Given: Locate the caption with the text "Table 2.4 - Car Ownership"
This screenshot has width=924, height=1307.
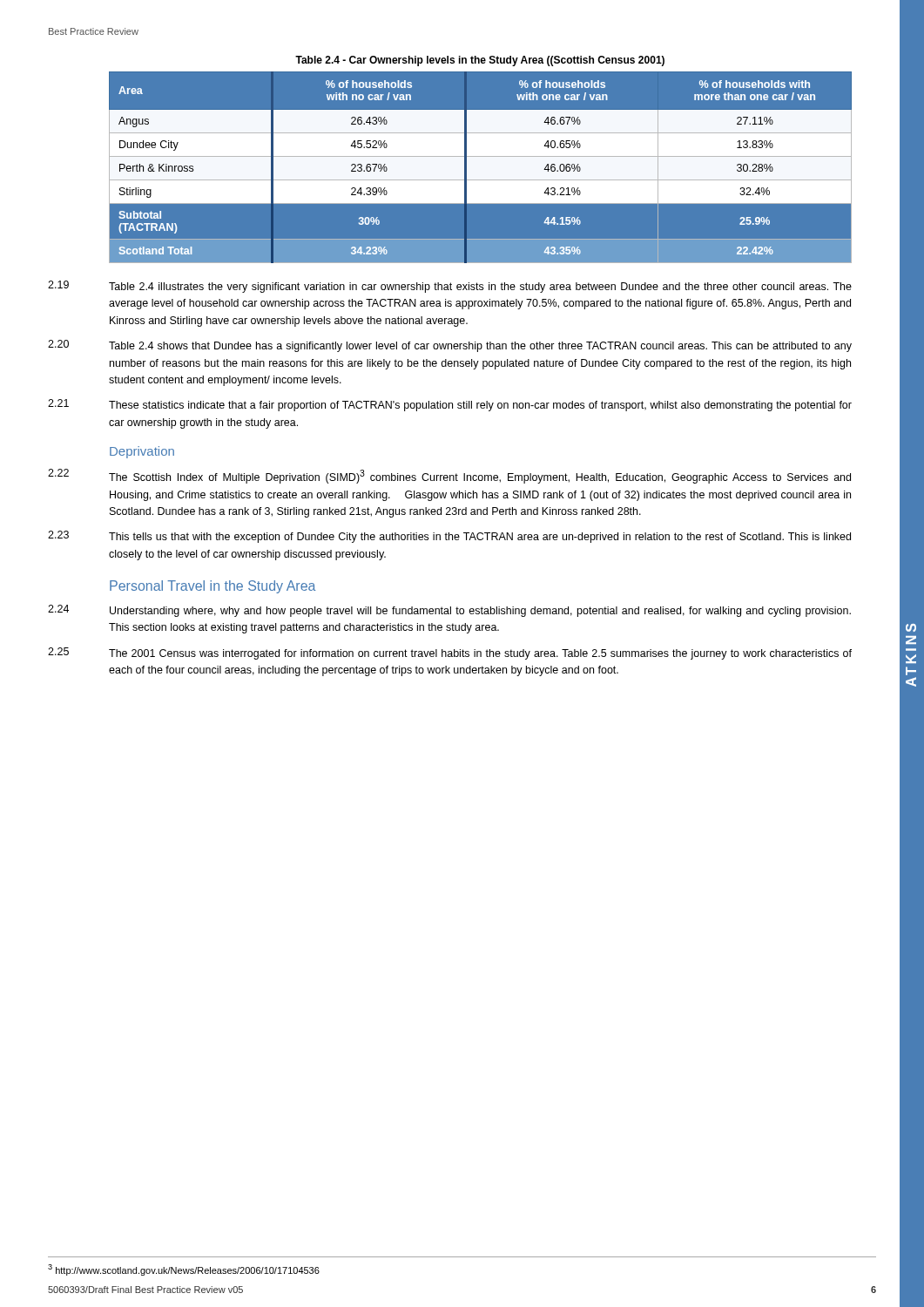Looking at the screenshot, I should (480, 60).
